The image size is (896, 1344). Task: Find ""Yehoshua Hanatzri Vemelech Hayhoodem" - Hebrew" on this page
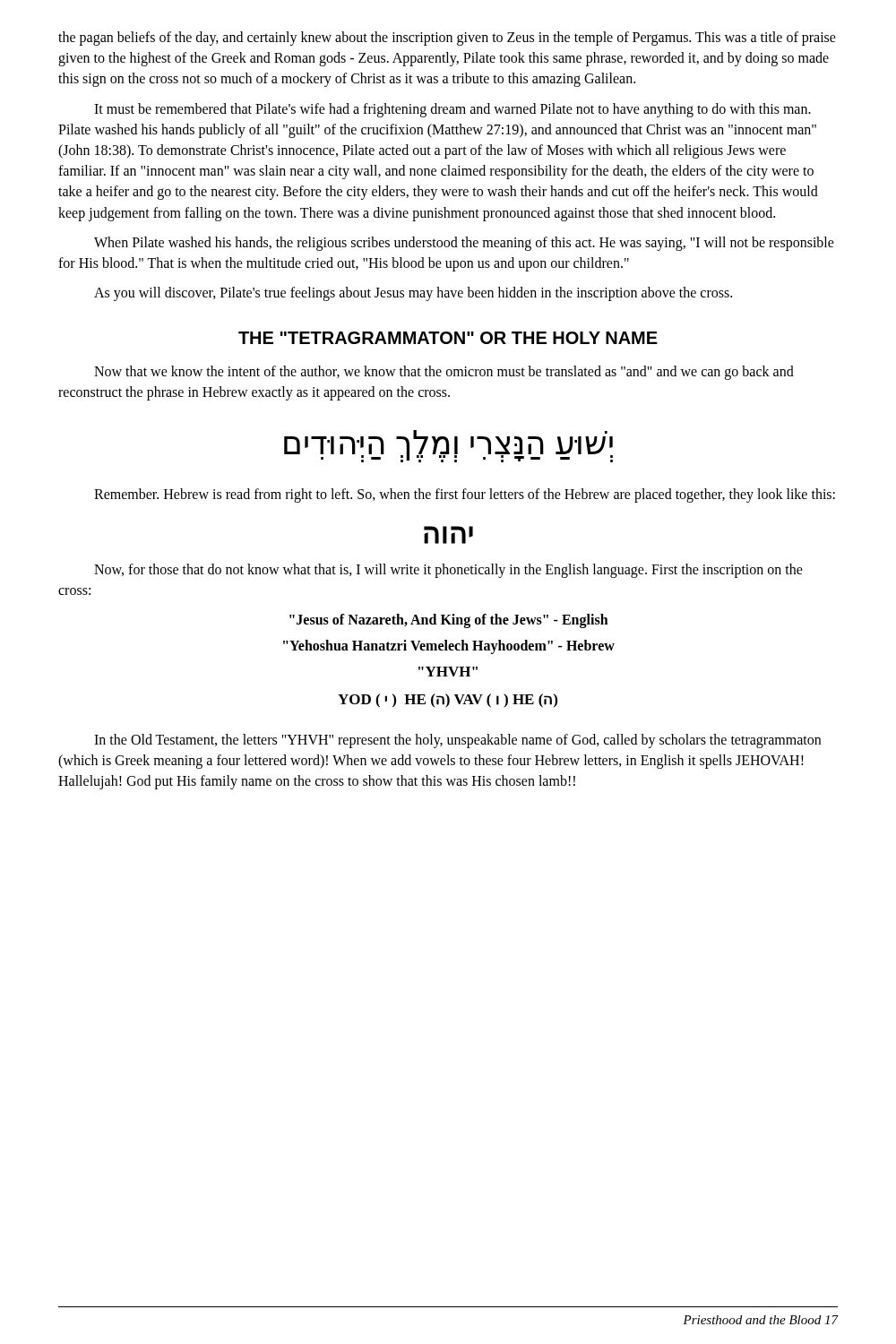[448, 646]
